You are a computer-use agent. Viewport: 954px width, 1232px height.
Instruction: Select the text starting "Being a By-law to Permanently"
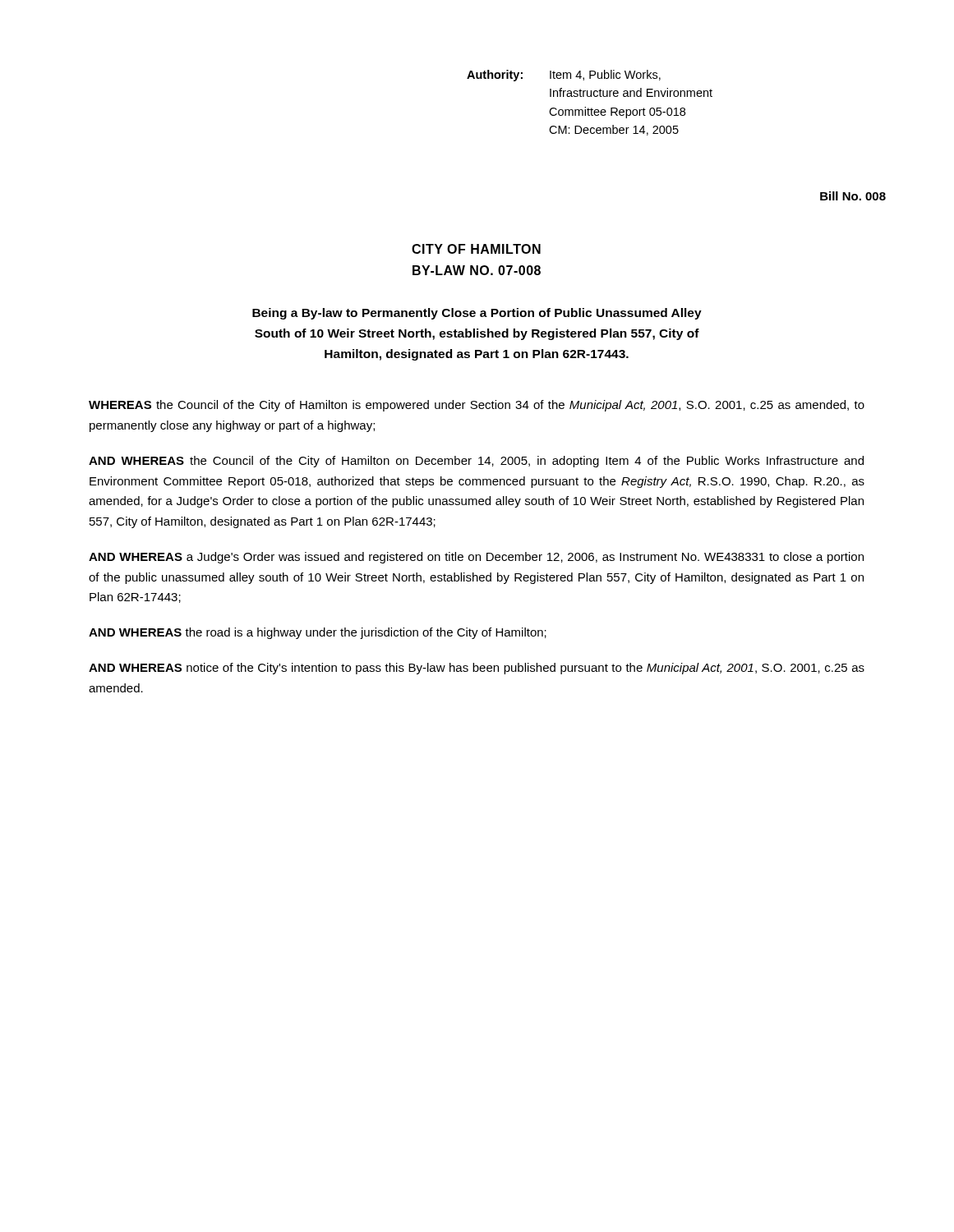(x=477, y=333)
